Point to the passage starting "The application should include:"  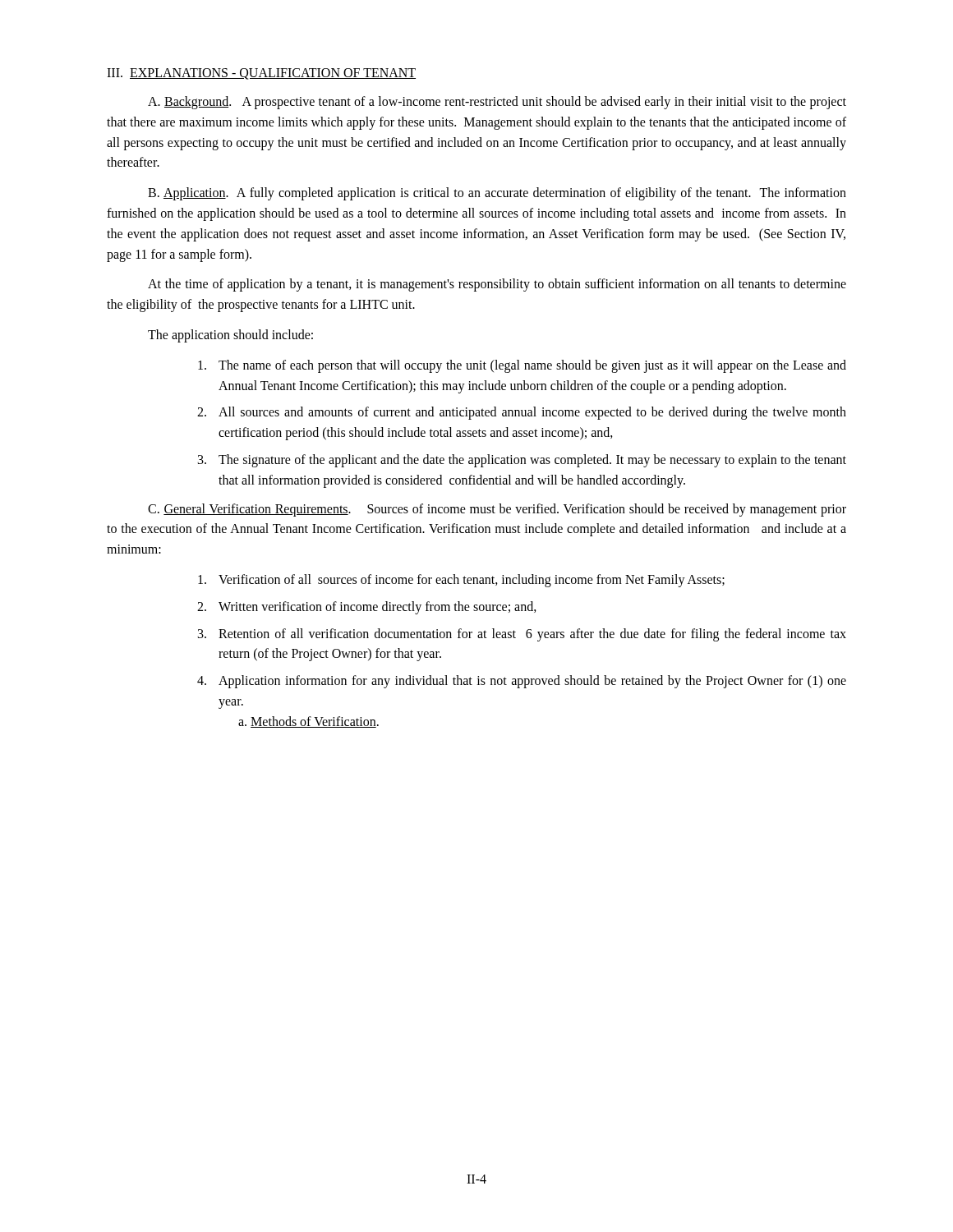click(231, 335)
